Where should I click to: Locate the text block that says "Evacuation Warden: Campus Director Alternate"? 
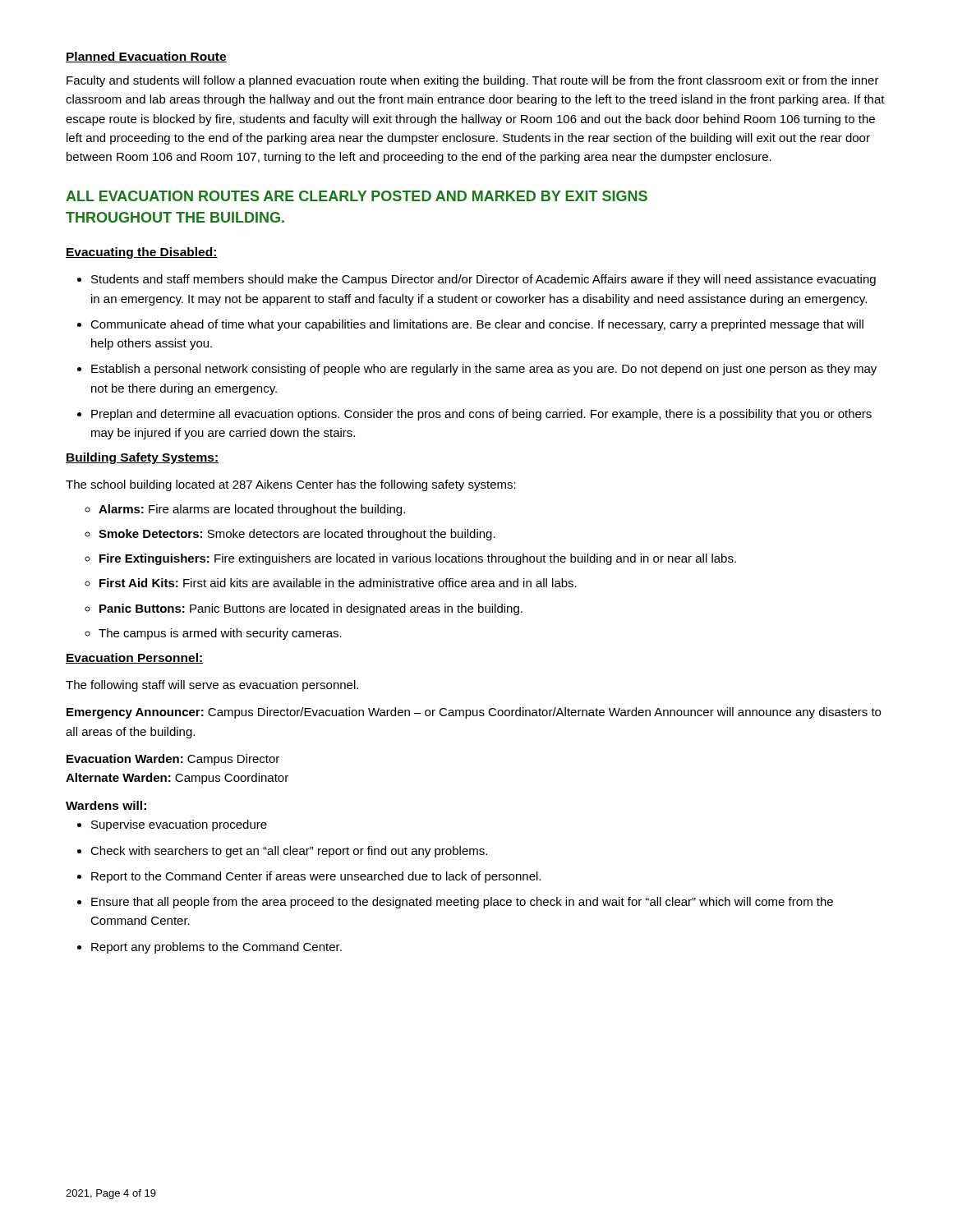coord(177,768)
